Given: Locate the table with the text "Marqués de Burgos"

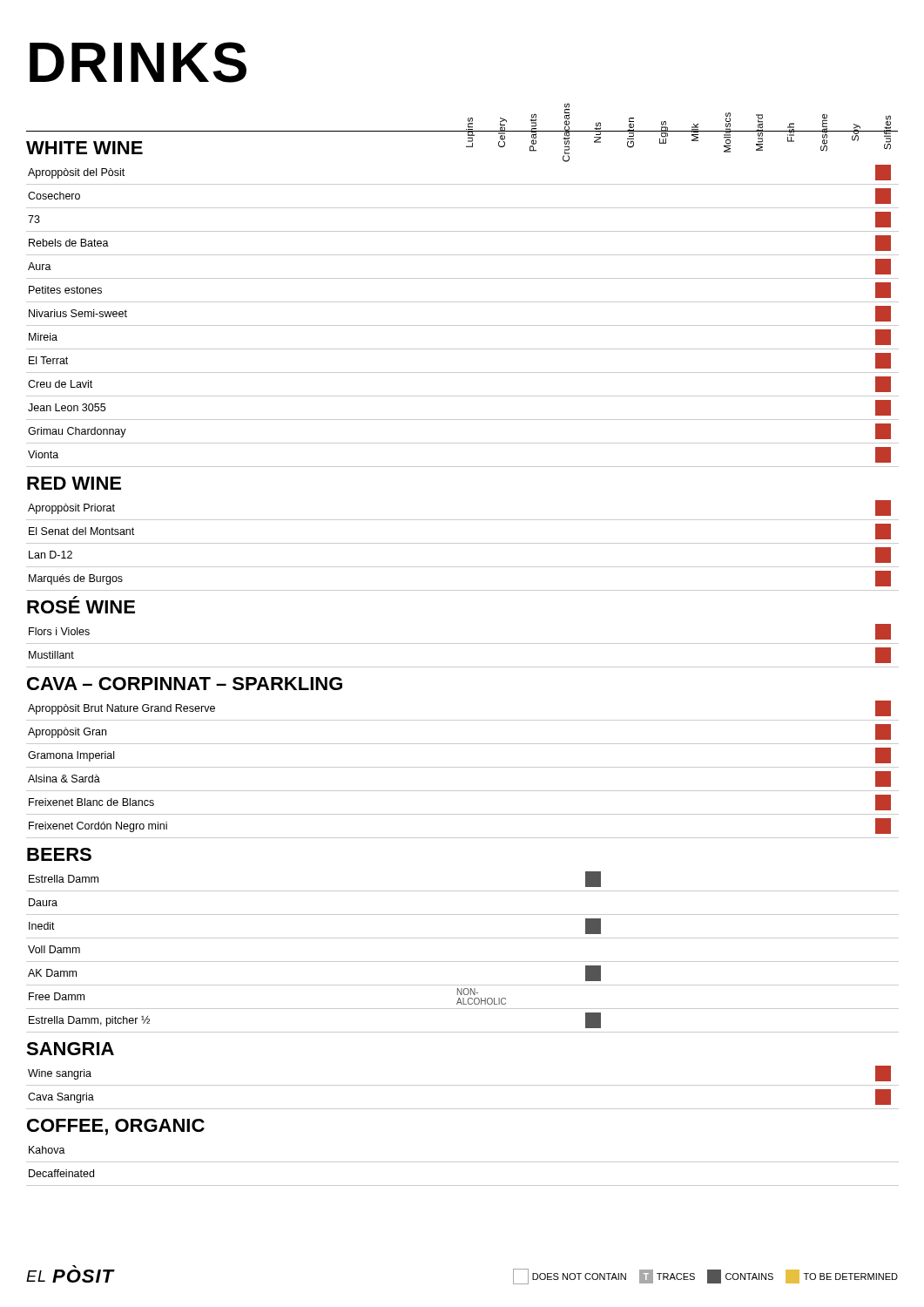Looking at the screenshot, I should (462, 544).
